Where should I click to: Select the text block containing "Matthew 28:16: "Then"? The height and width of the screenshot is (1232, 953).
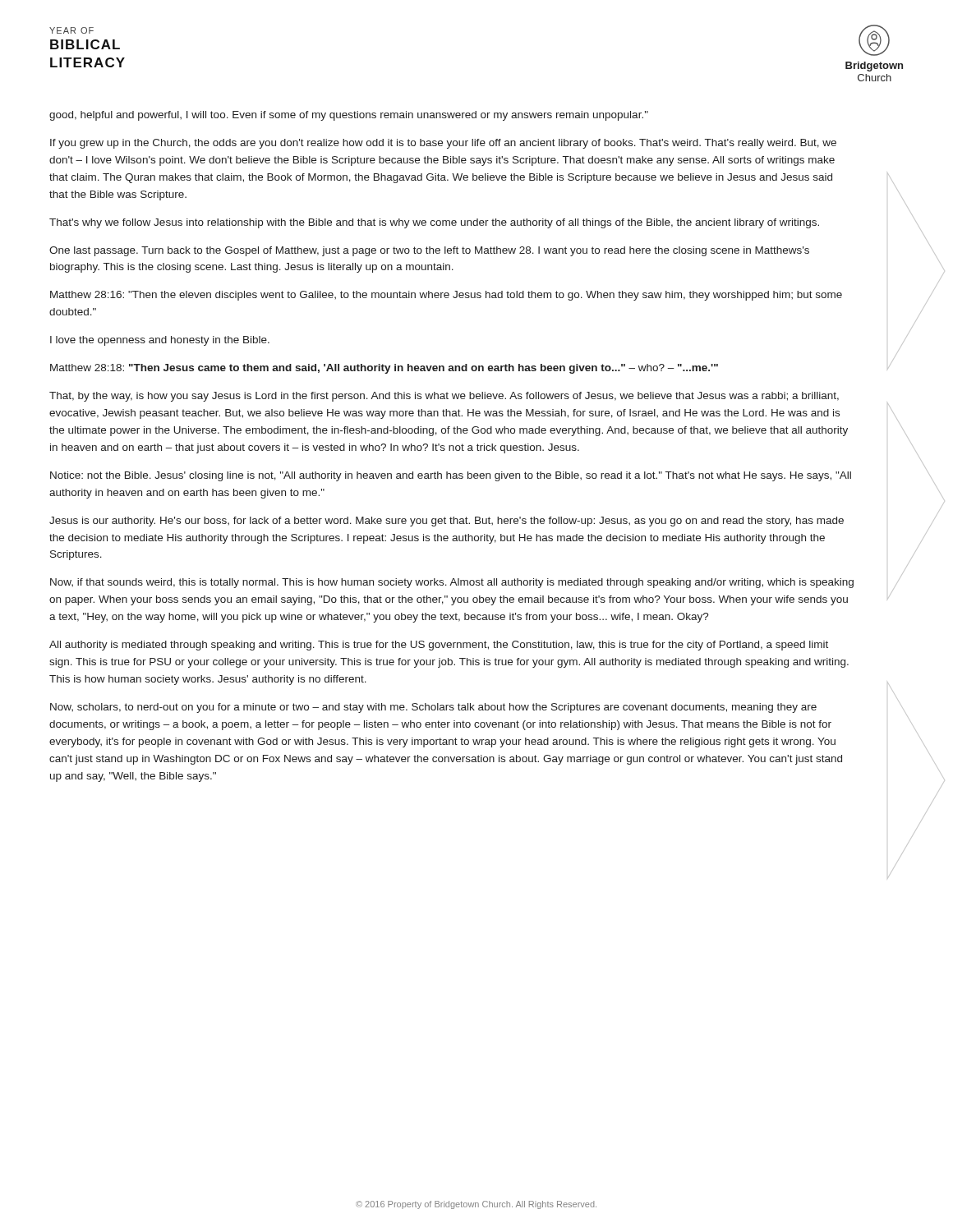click(452, 304)
